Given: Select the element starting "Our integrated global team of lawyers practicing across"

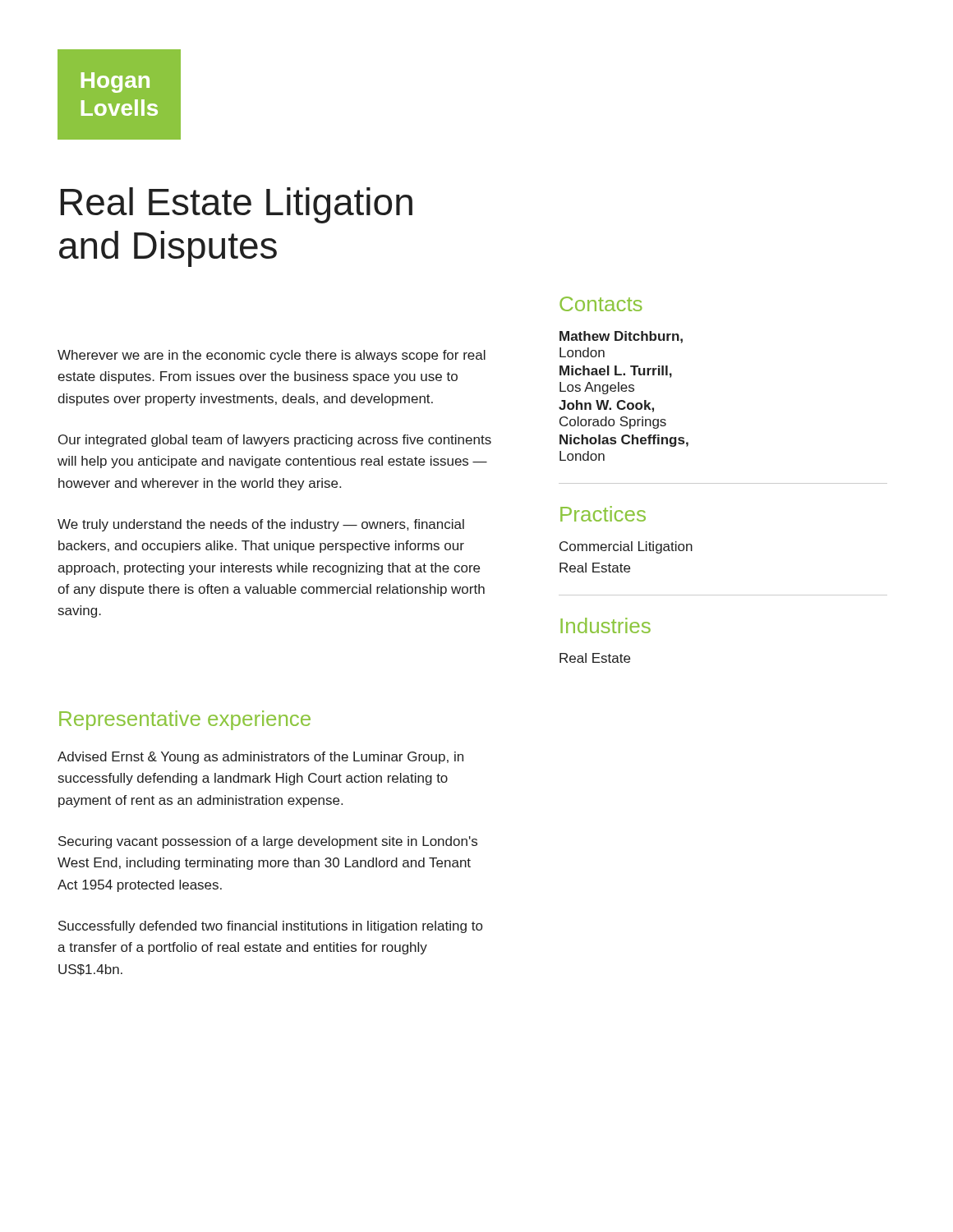Looking at the screenshot, I should (274, 462).
